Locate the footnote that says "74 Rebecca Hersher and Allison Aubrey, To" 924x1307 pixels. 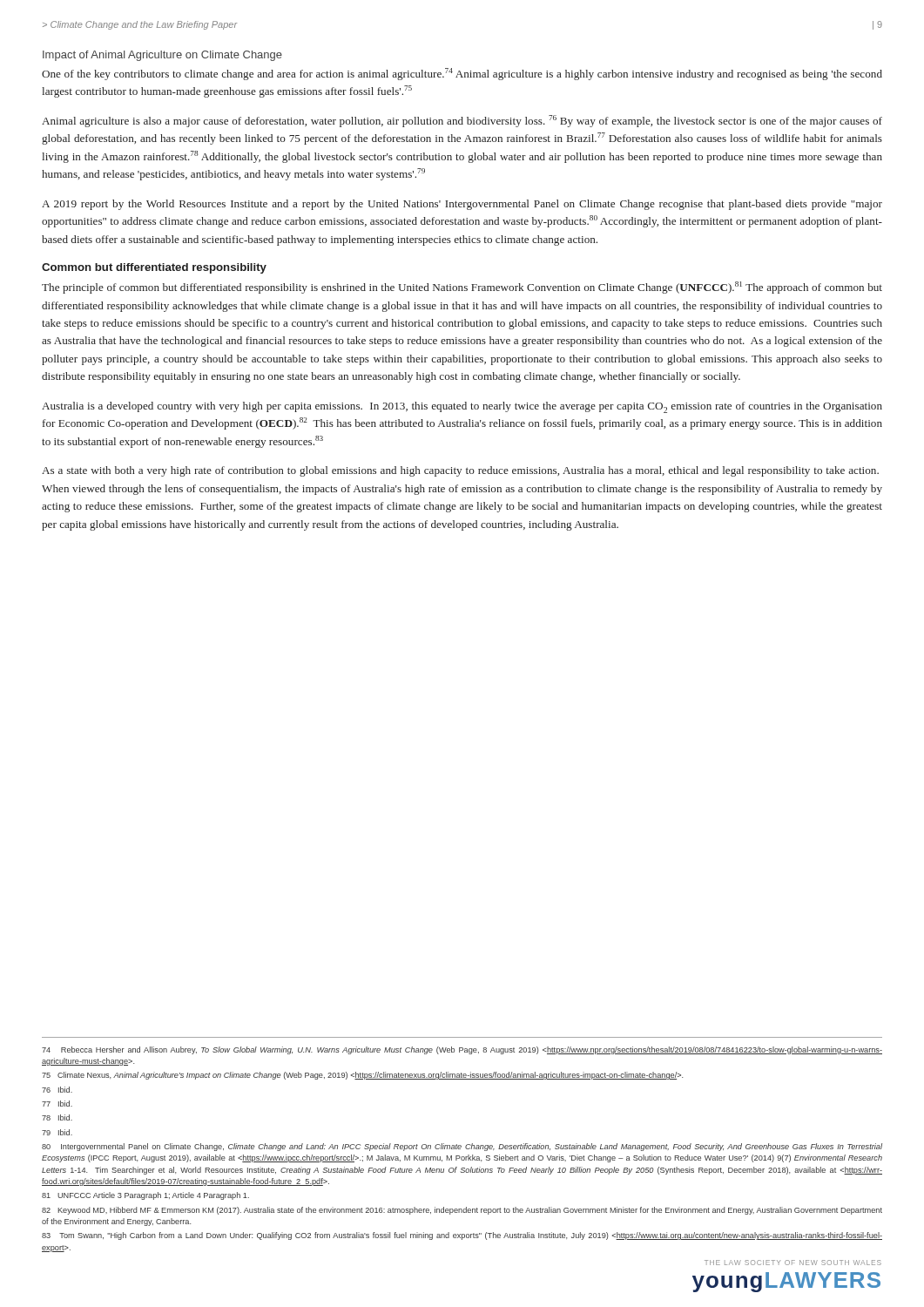click(462, 1055)
